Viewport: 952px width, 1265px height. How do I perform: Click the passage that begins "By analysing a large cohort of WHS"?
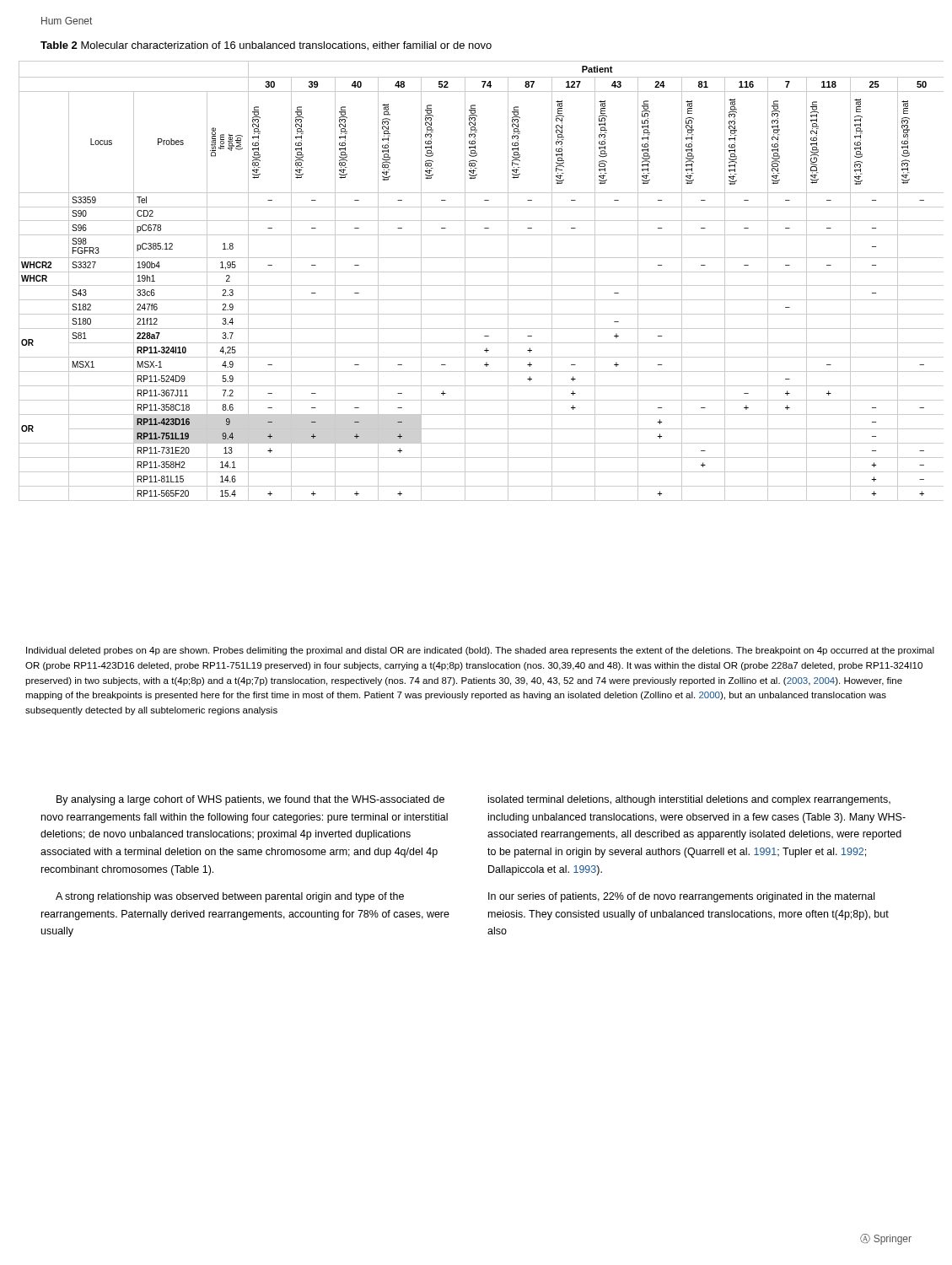(250, 866)
